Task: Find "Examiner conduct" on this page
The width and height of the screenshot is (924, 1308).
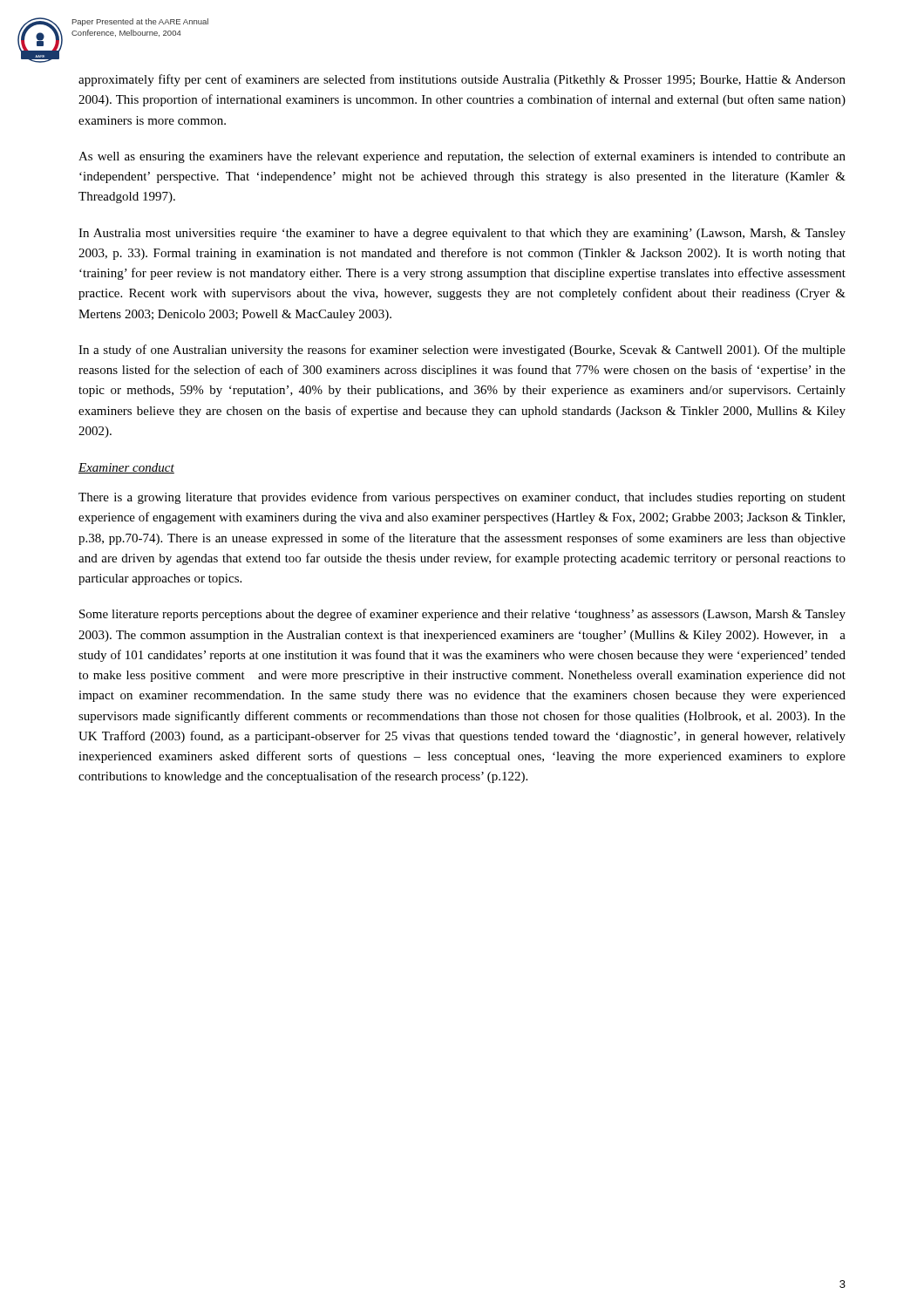Action: pos(126,467)
